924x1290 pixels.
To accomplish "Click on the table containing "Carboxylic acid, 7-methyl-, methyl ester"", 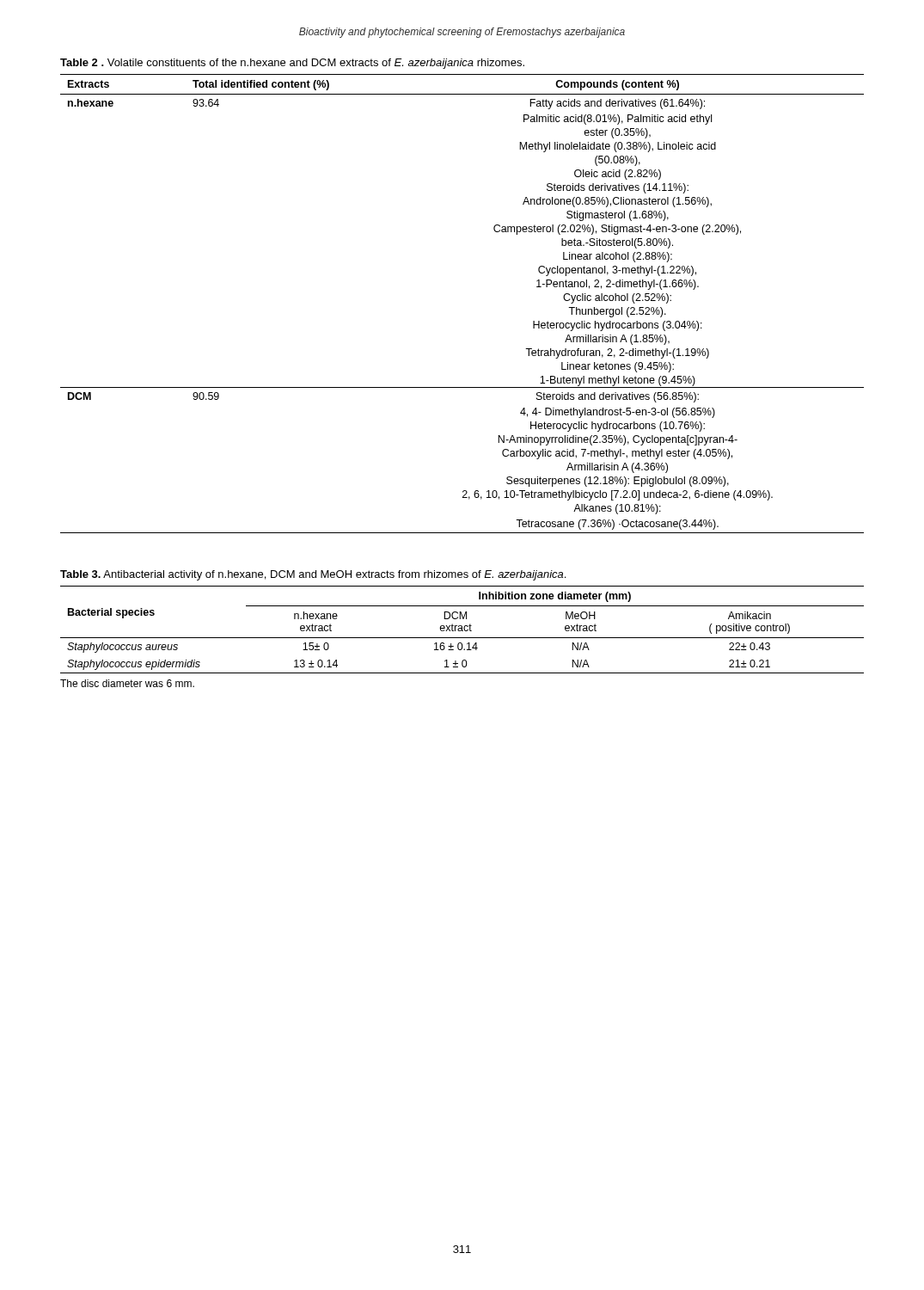I will coord(462,304).
